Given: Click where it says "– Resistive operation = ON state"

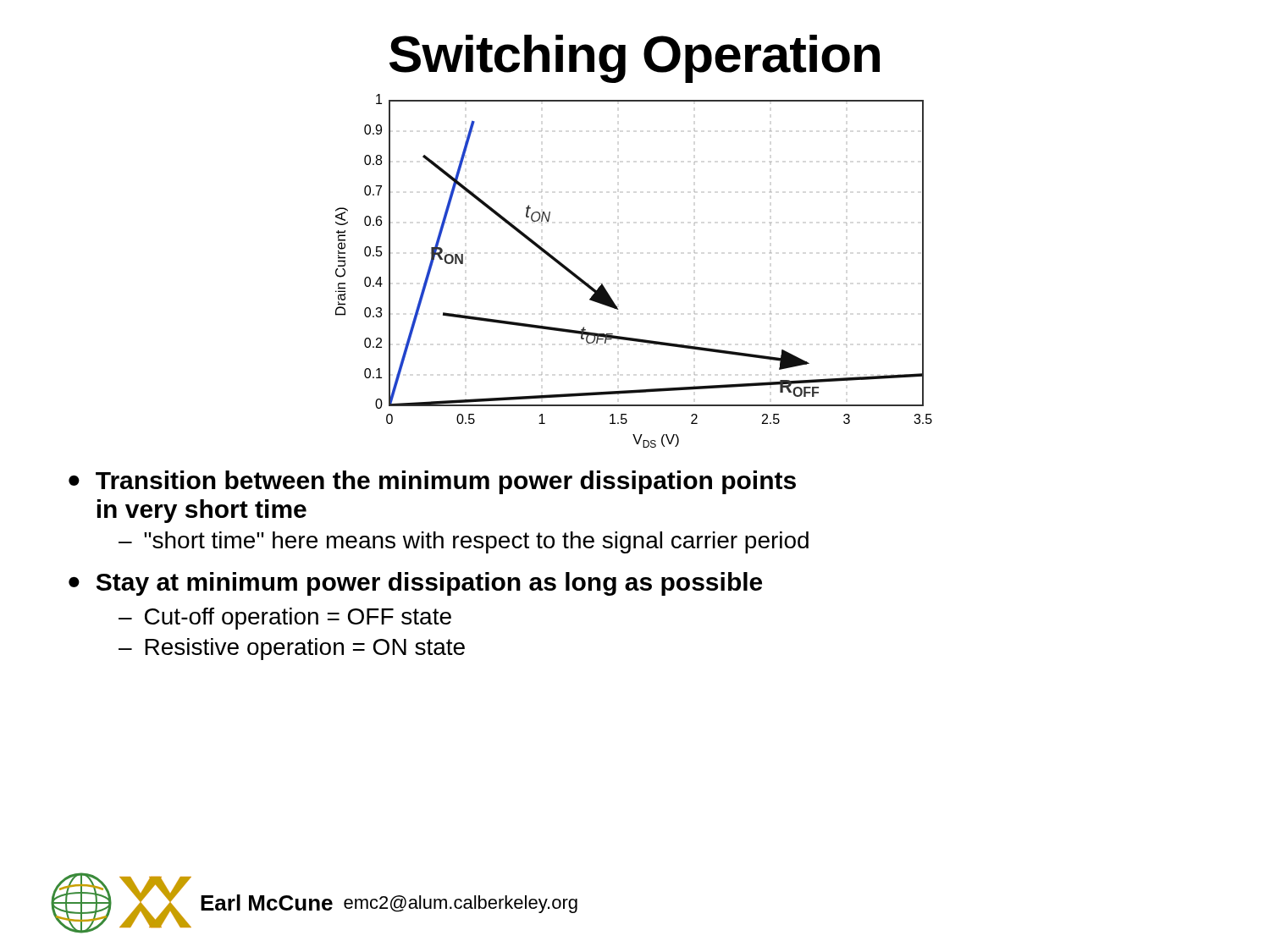Looking at the screenshot, I should click(x=292, y=647).
